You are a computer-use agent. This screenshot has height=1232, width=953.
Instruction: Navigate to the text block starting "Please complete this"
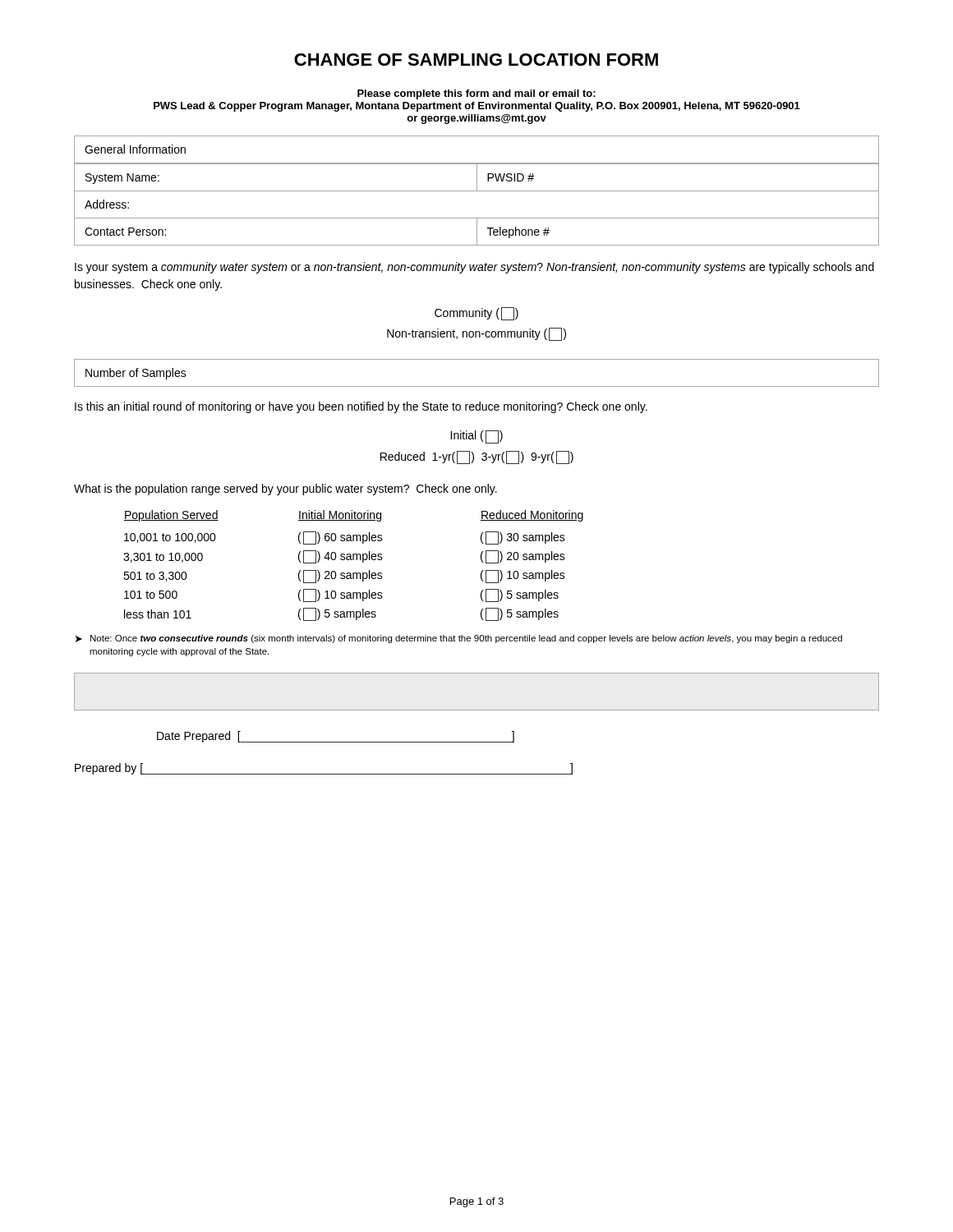coord(476,106)
